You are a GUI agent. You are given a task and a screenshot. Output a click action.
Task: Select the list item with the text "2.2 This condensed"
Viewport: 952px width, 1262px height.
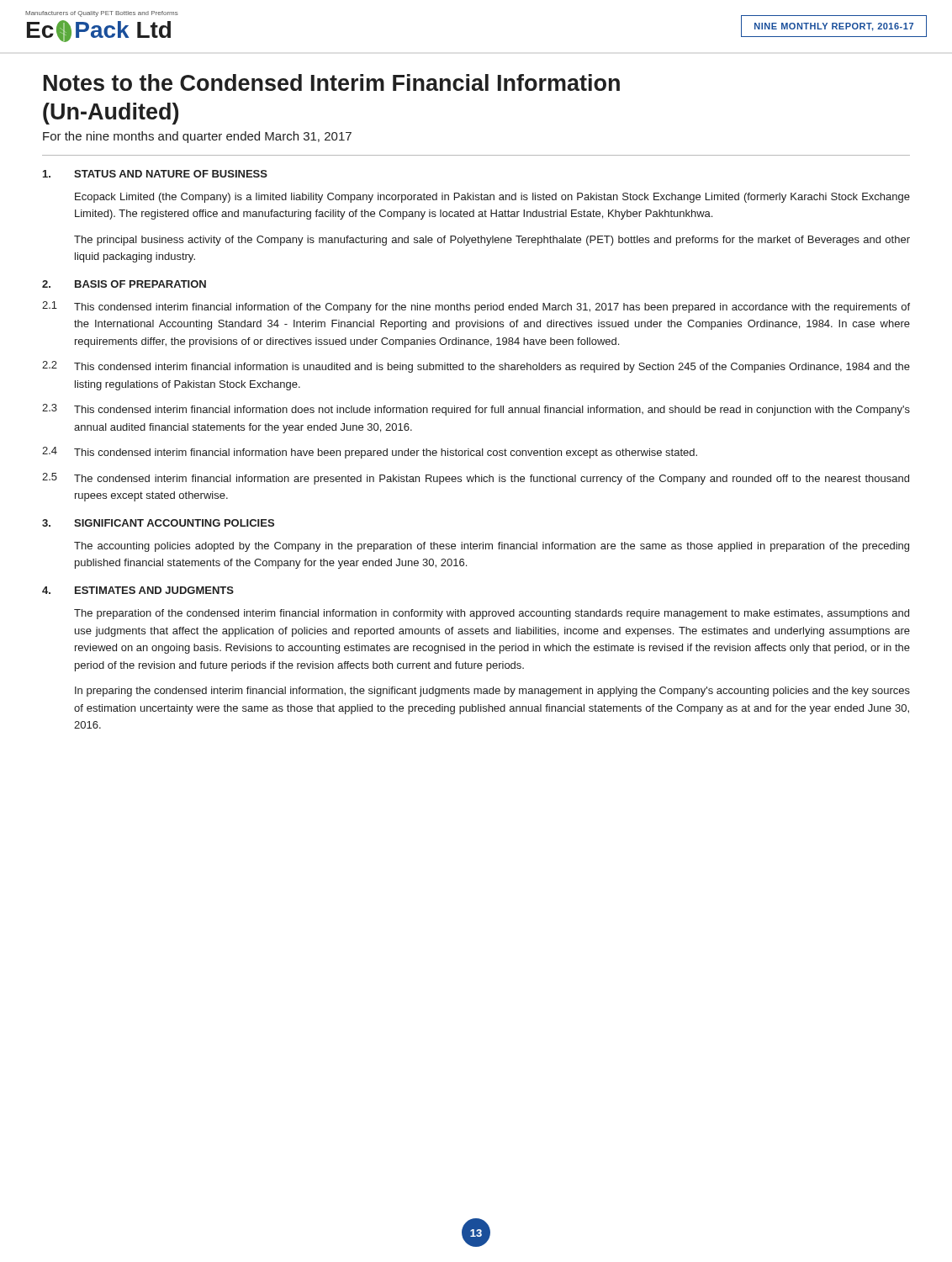point(476,376)
